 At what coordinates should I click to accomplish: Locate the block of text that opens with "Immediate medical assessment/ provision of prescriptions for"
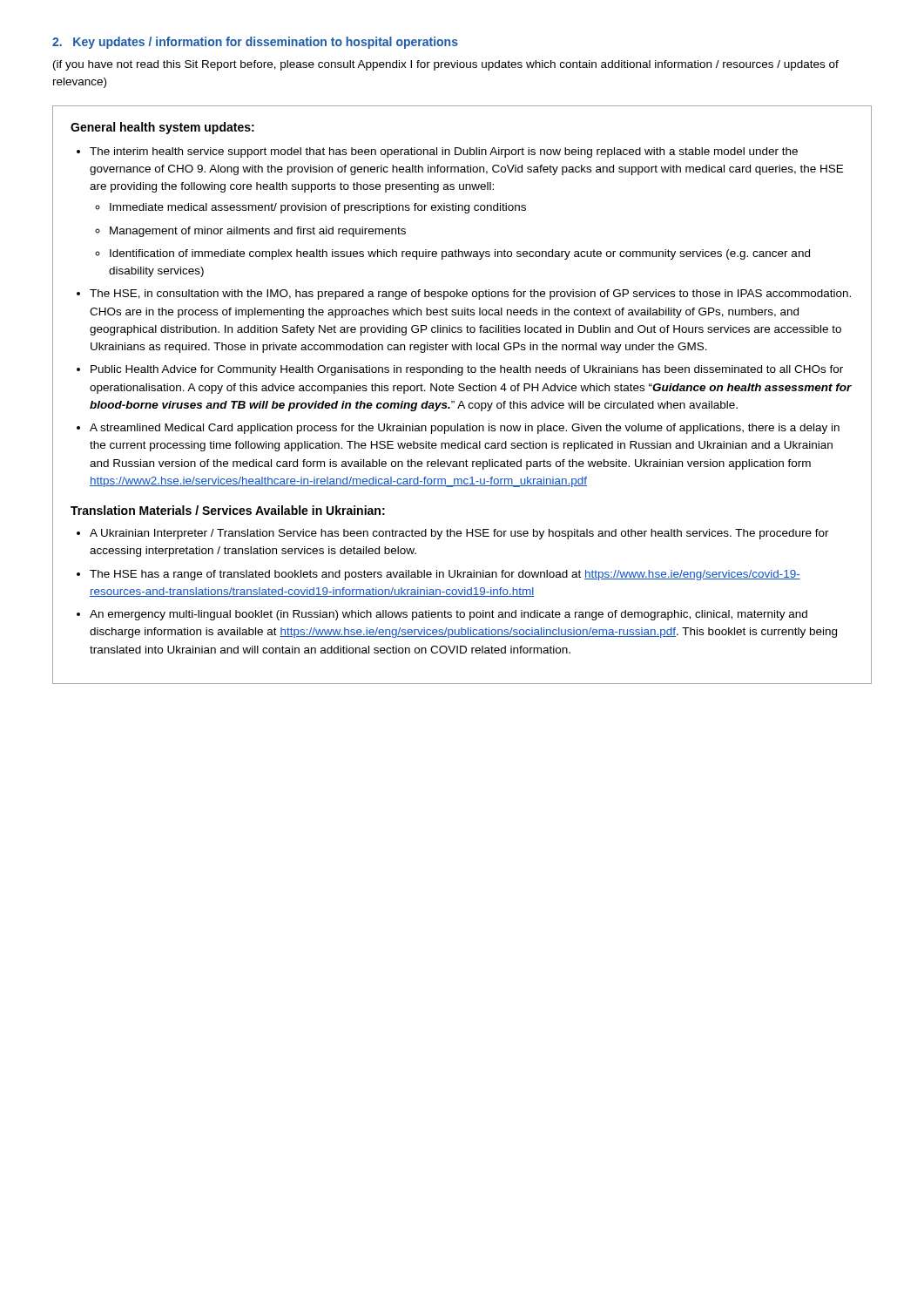tap(318, 207)
